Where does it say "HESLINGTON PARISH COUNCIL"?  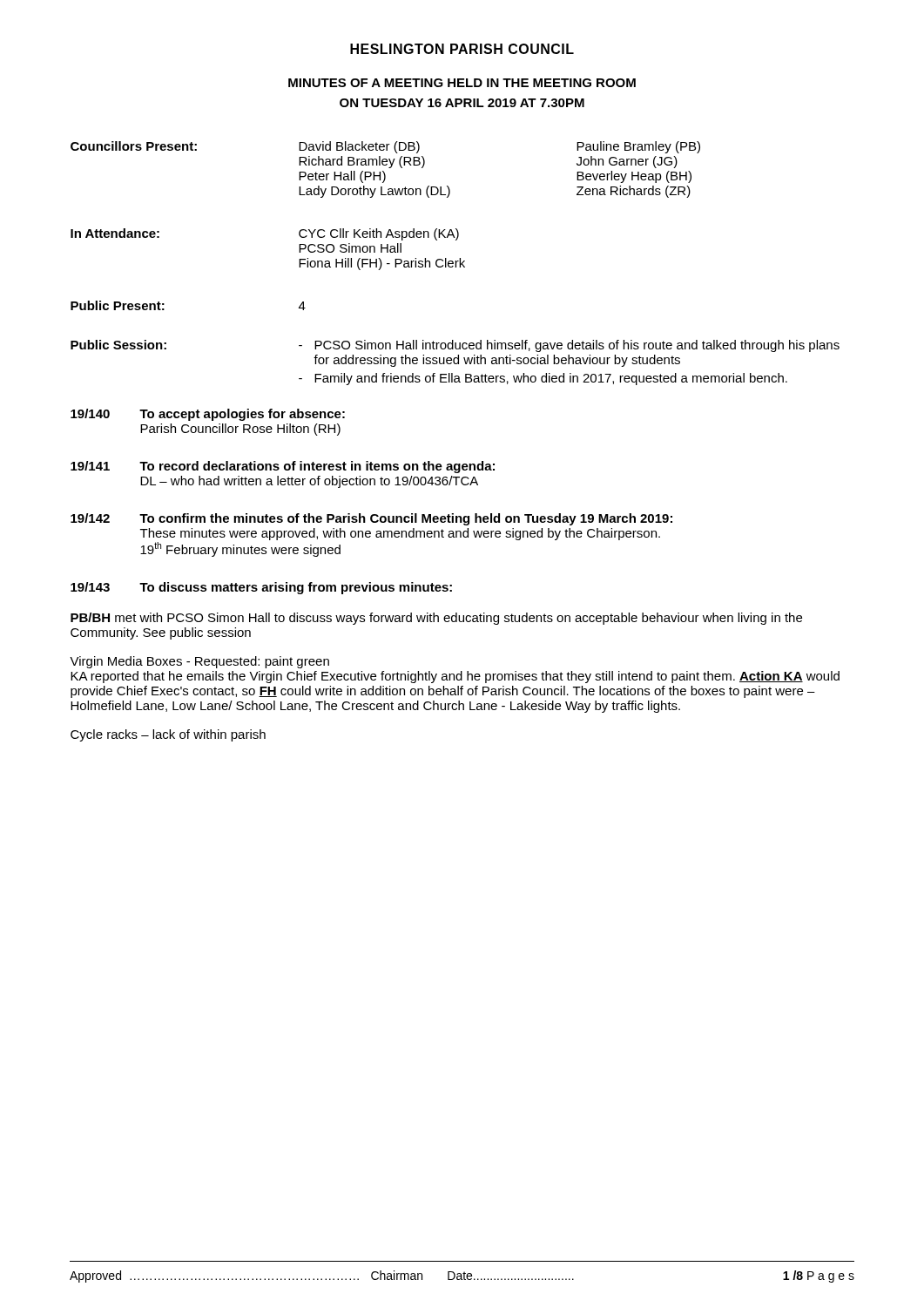462,49
